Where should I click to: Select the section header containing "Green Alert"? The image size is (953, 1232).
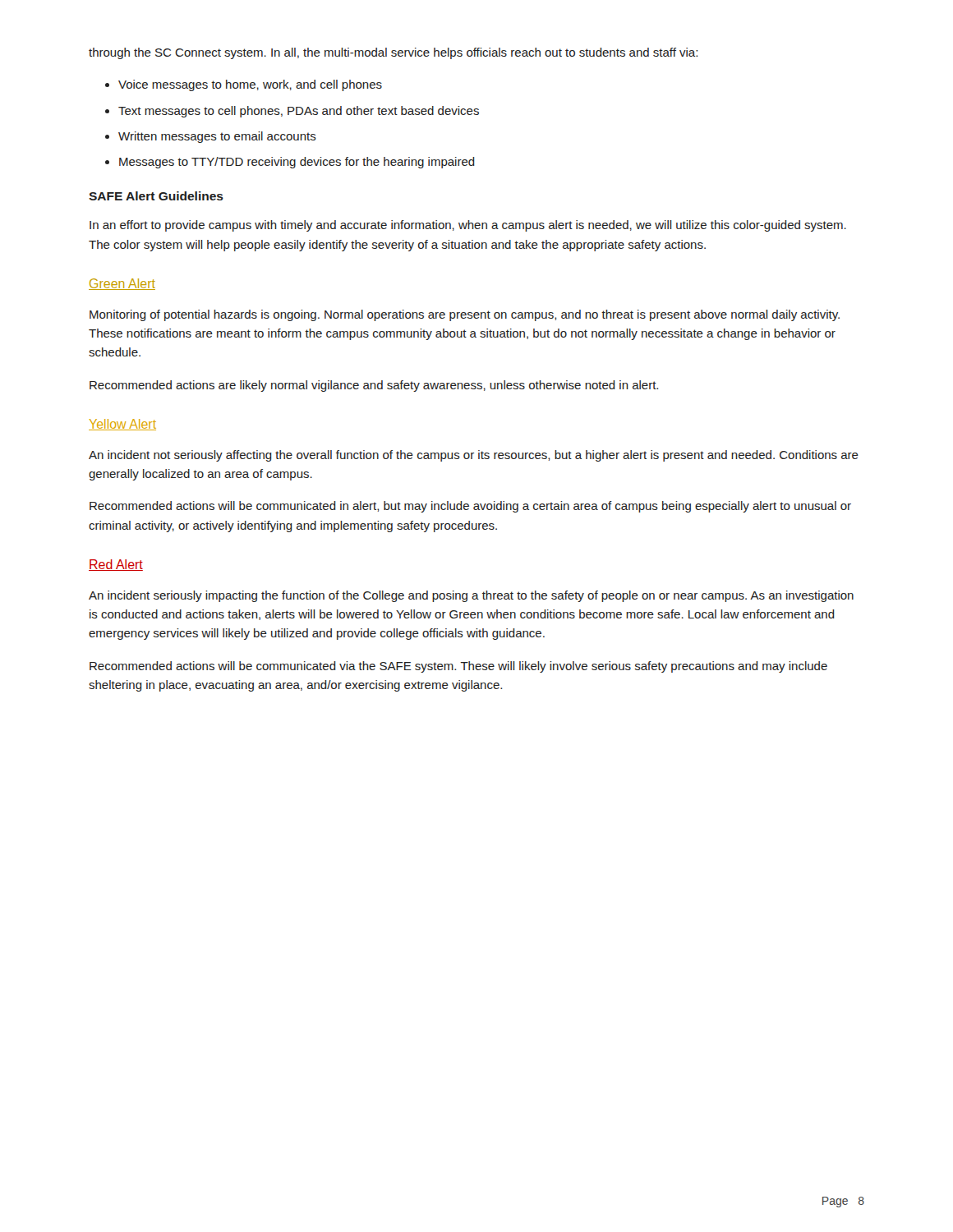coord(122,284)
